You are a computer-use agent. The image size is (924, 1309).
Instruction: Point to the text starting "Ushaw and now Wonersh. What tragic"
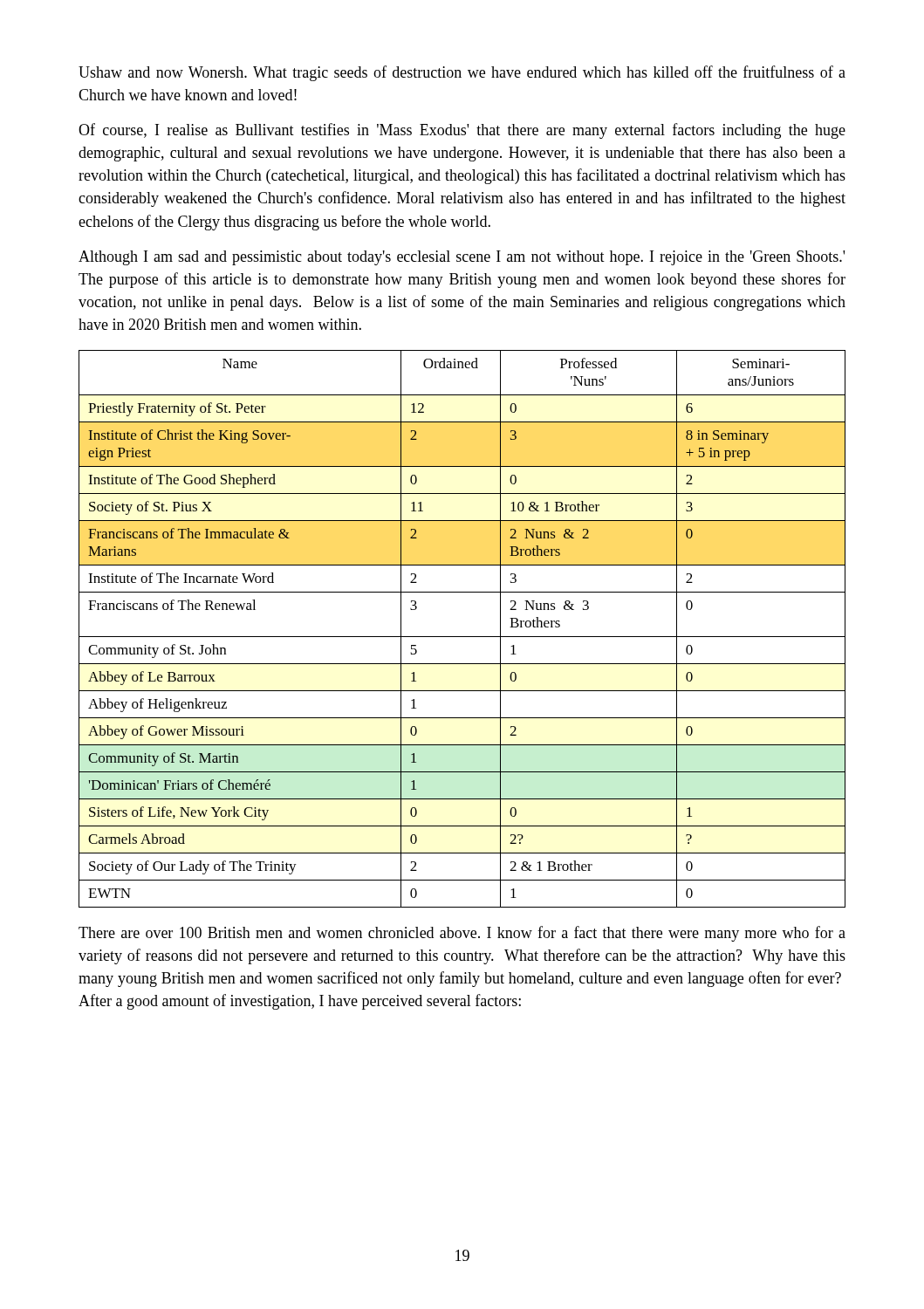click(x=462, y=84)
